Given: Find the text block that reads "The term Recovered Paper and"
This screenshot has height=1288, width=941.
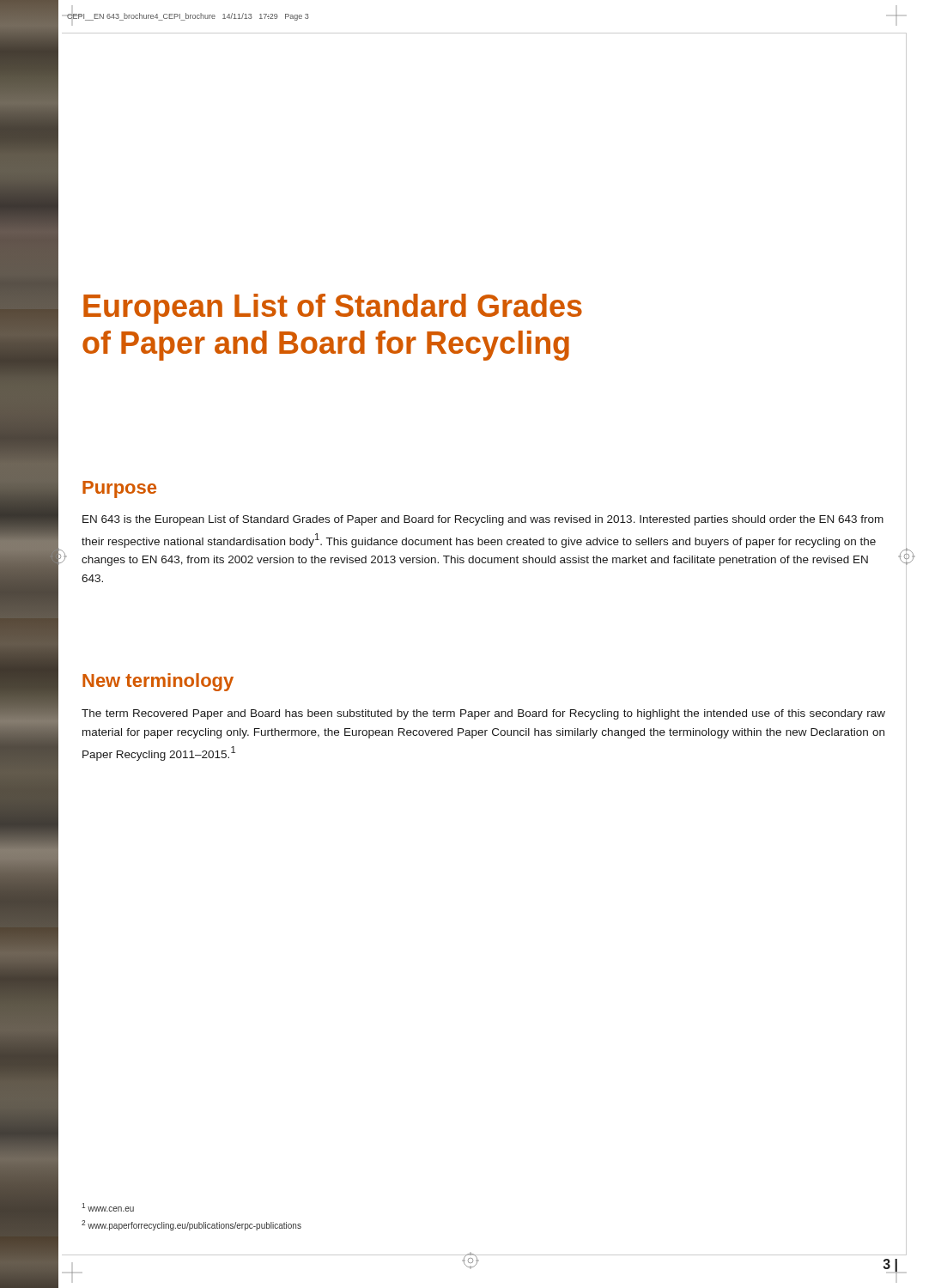Looking at the screenshot, I should [x=483, y=734].
